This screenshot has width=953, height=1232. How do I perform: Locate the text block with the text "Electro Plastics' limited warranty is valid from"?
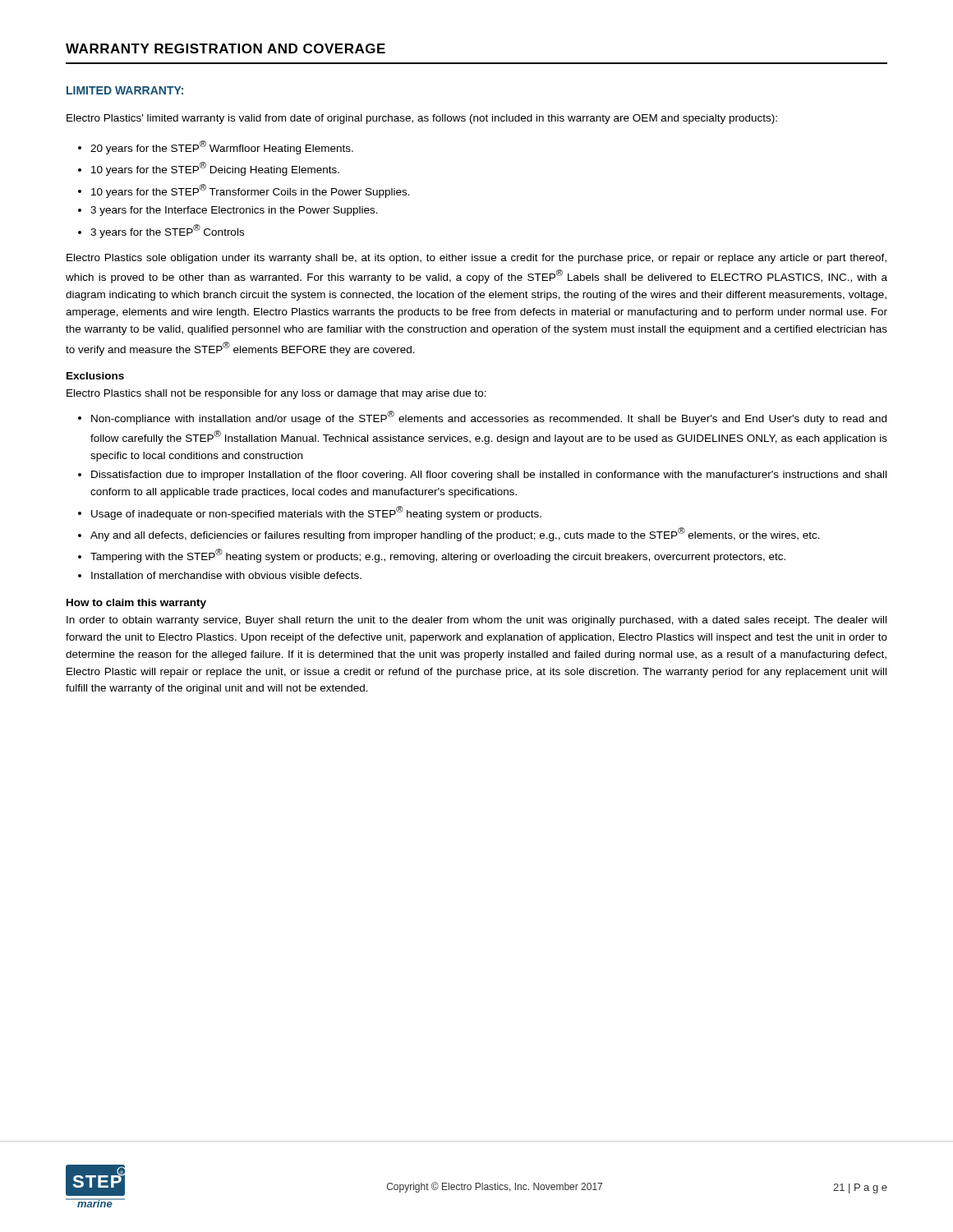tap(422, 118)
